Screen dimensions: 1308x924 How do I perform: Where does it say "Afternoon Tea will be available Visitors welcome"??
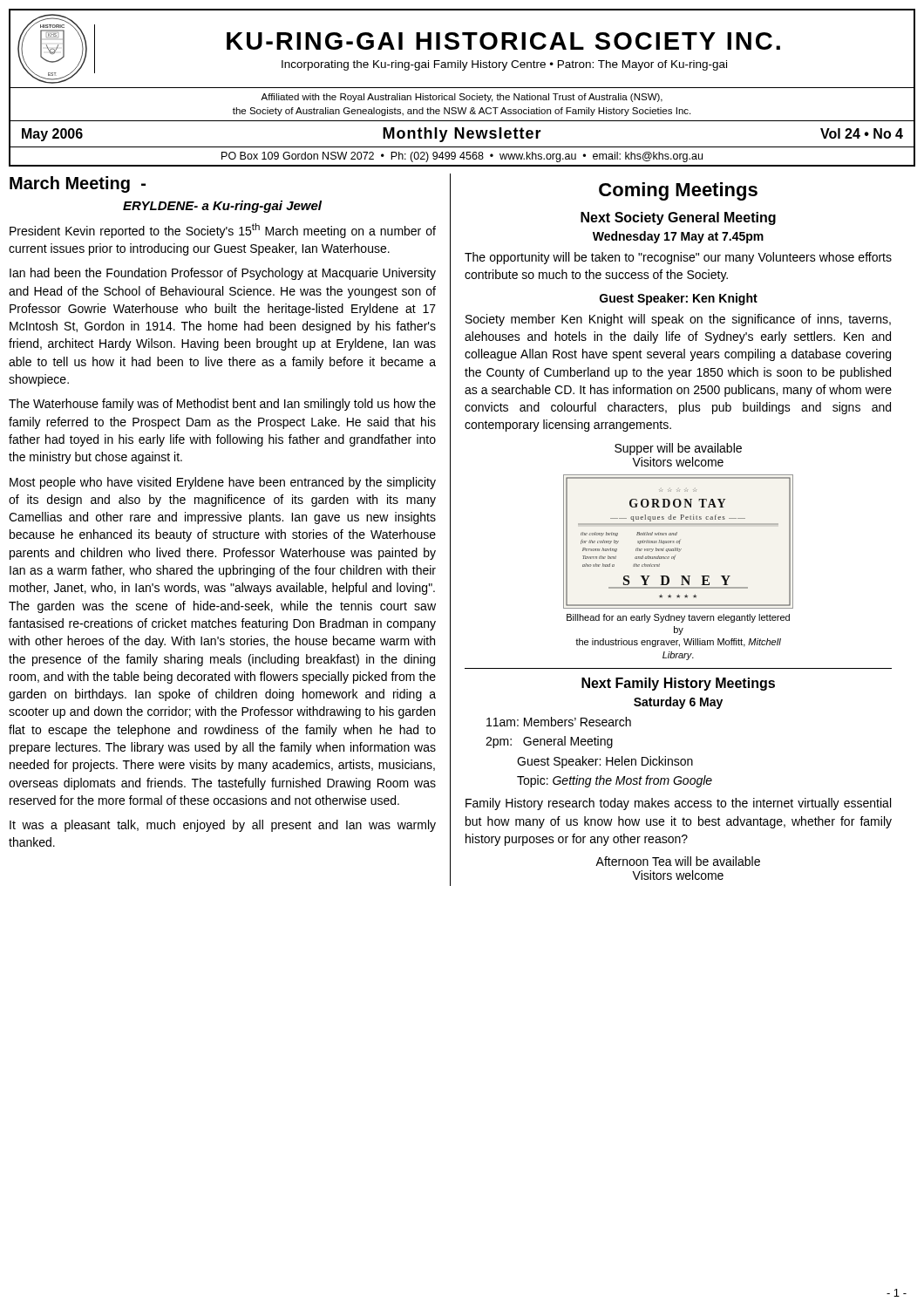point(678,869)
